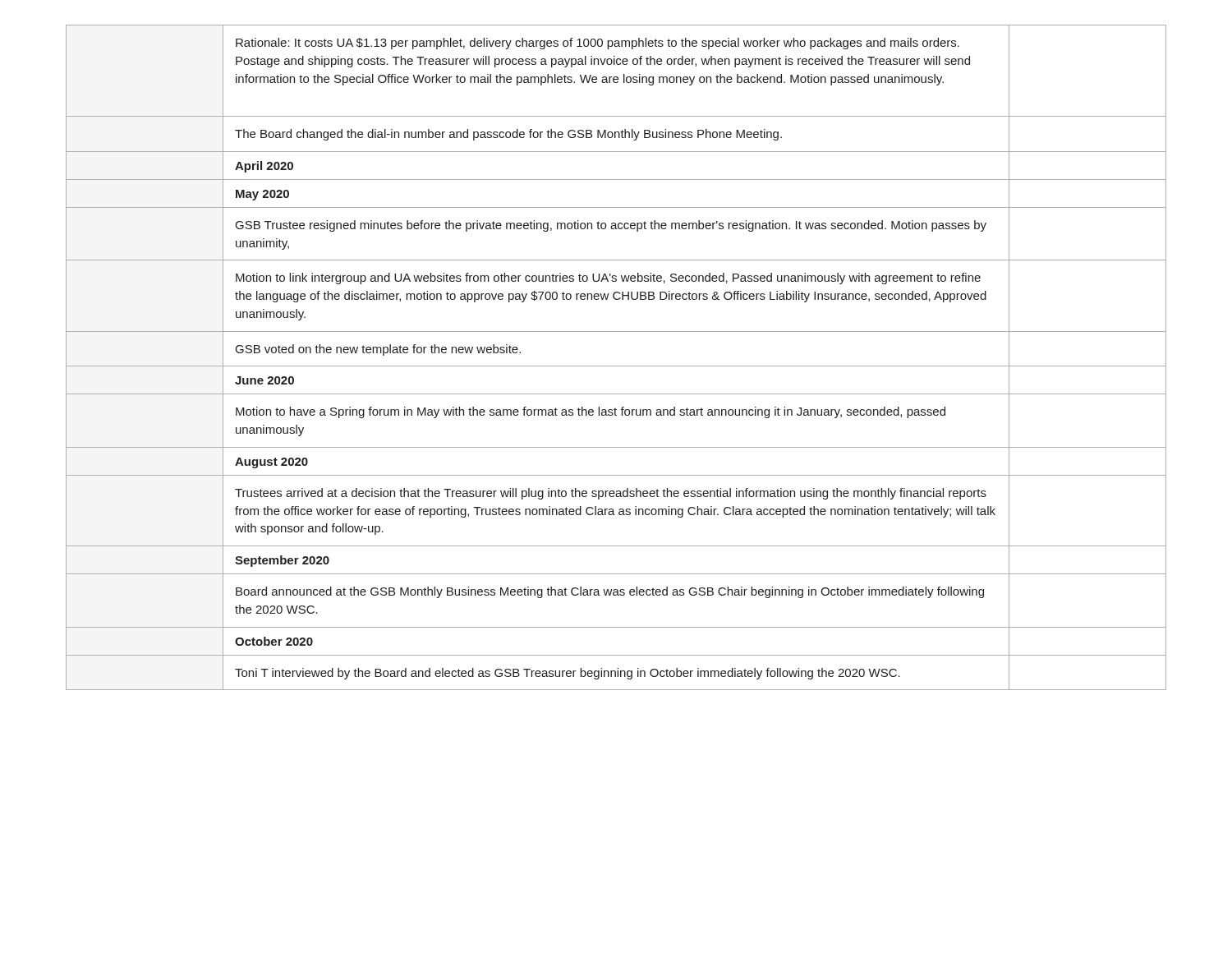Locate the text "June 2020"

pos(265,380)
